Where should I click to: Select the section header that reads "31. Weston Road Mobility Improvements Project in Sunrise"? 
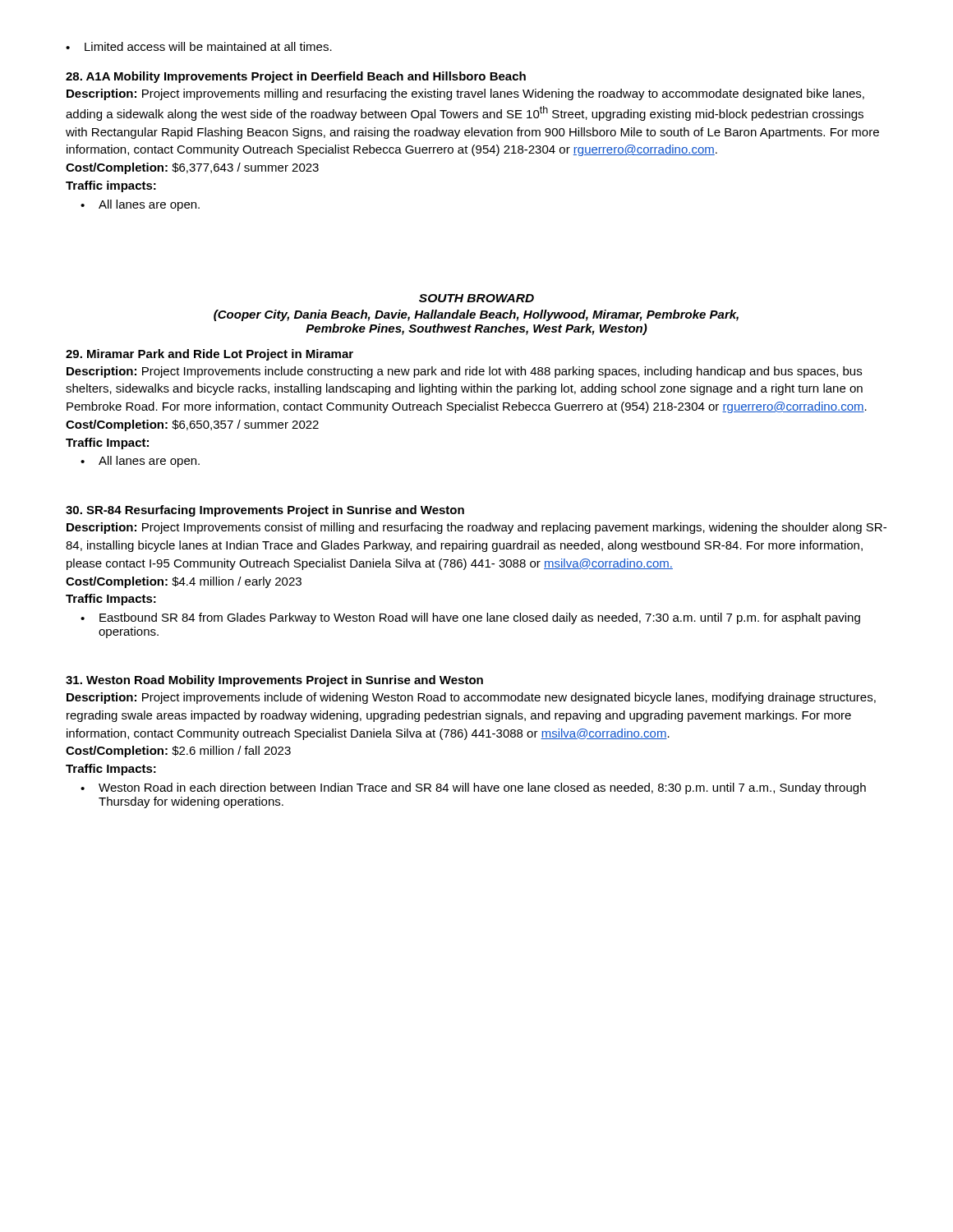click(275, 680)
